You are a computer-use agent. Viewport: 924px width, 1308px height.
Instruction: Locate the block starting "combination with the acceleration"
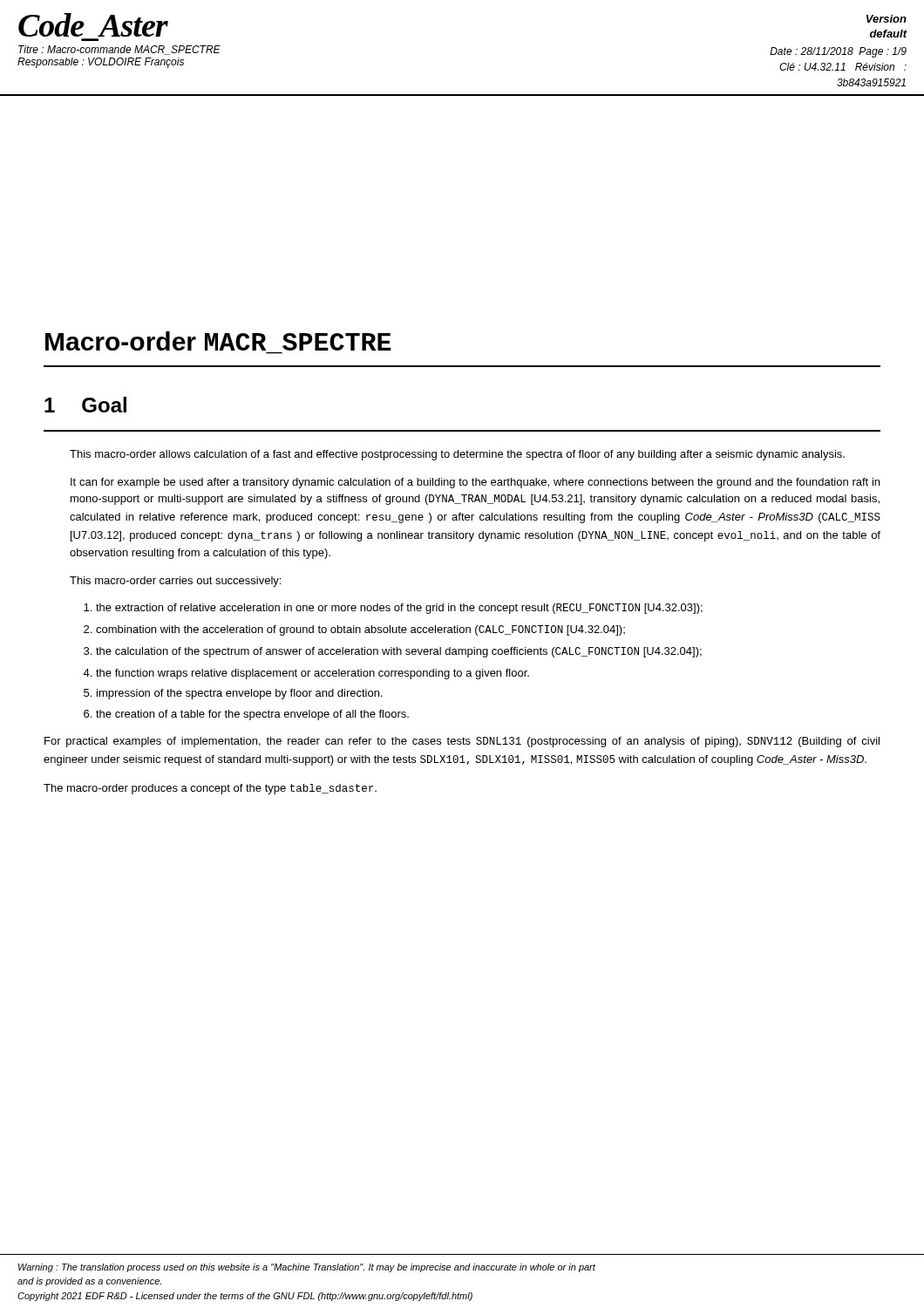[x=361, y=630]
